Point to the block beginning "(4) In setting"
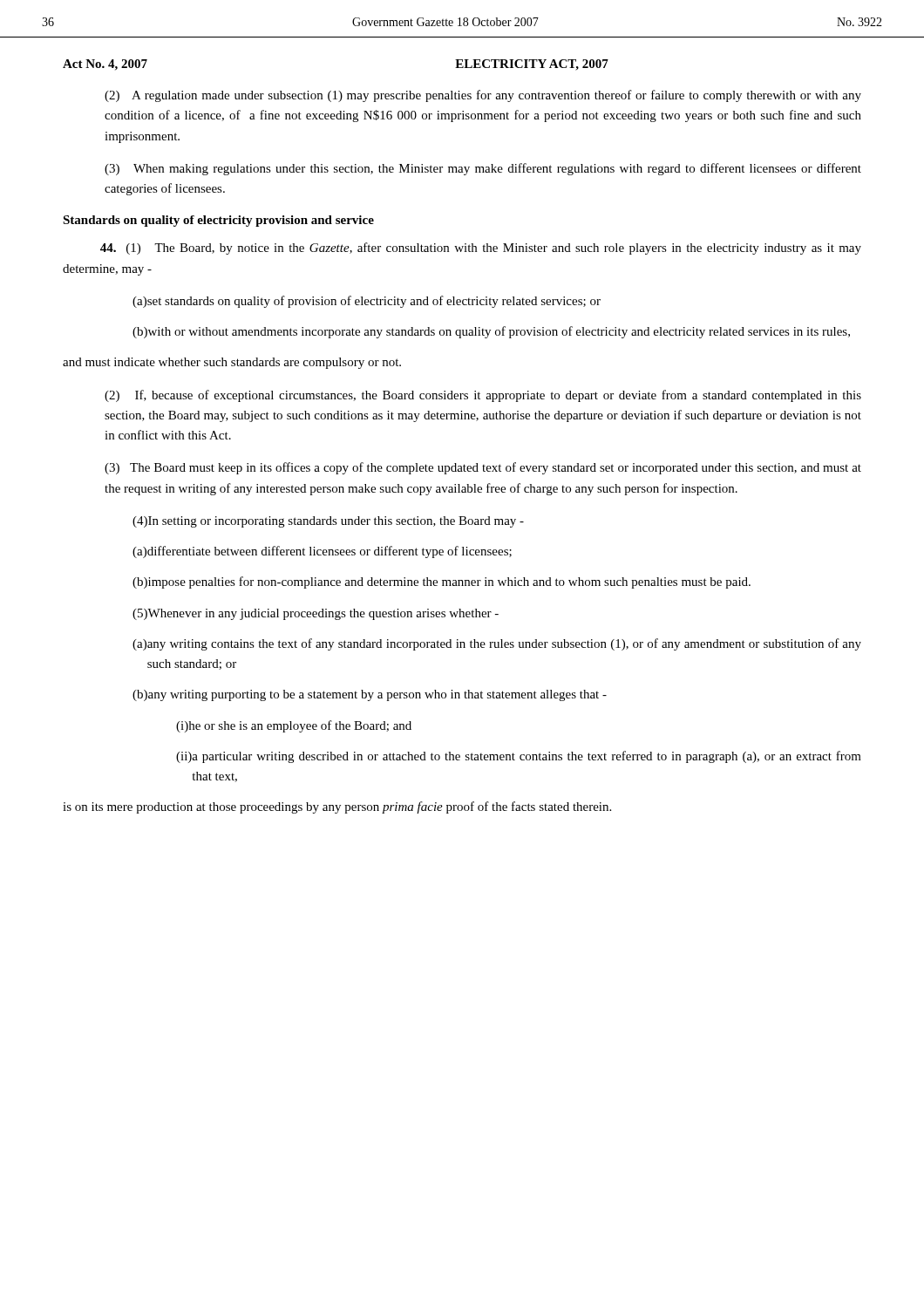 pos(462,521)
